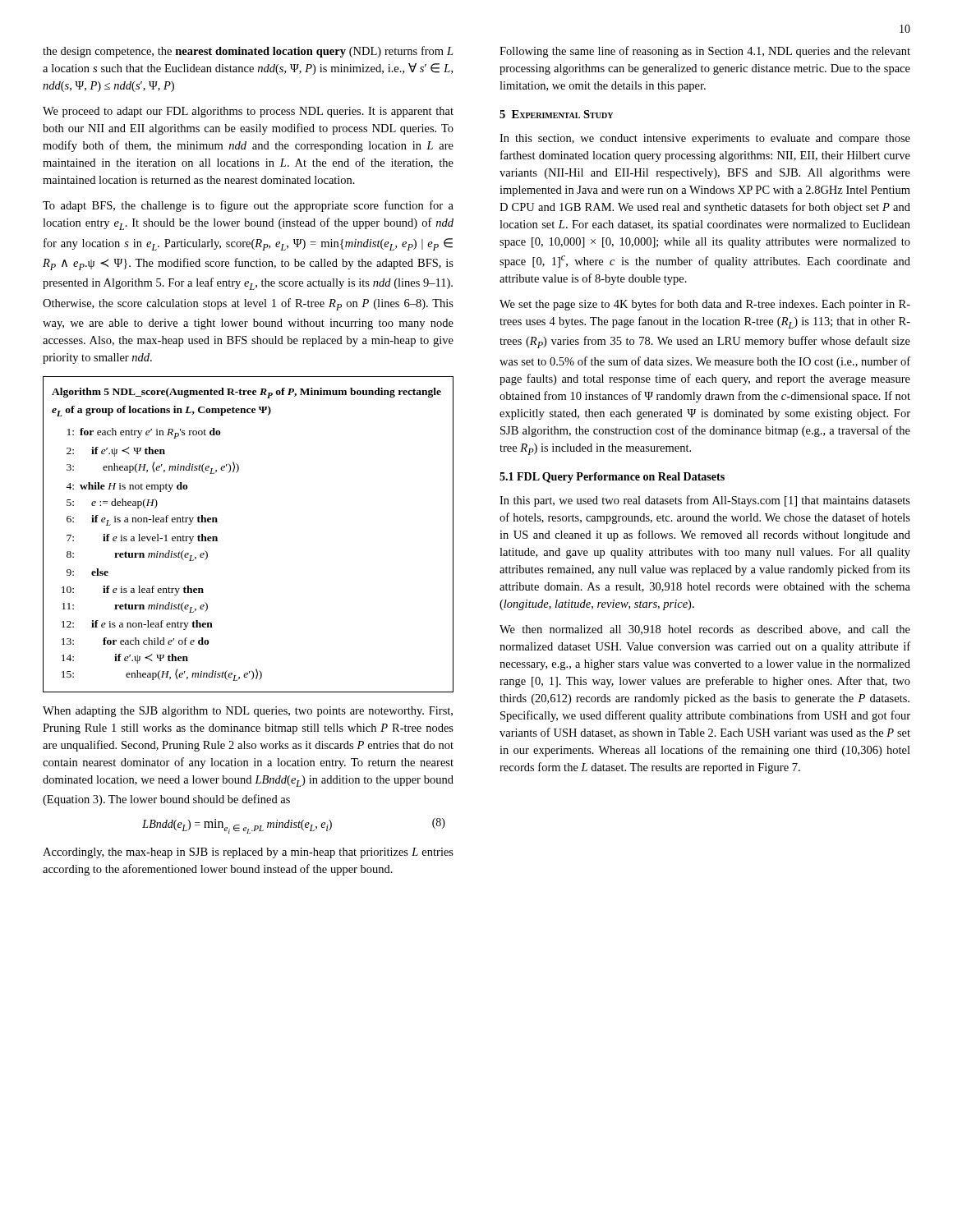This screenshot has width=953, height=1232.
Task: Point to the passage starting "In this section, we conduct intensive experiments to"
Action: [x=705, y=209]
